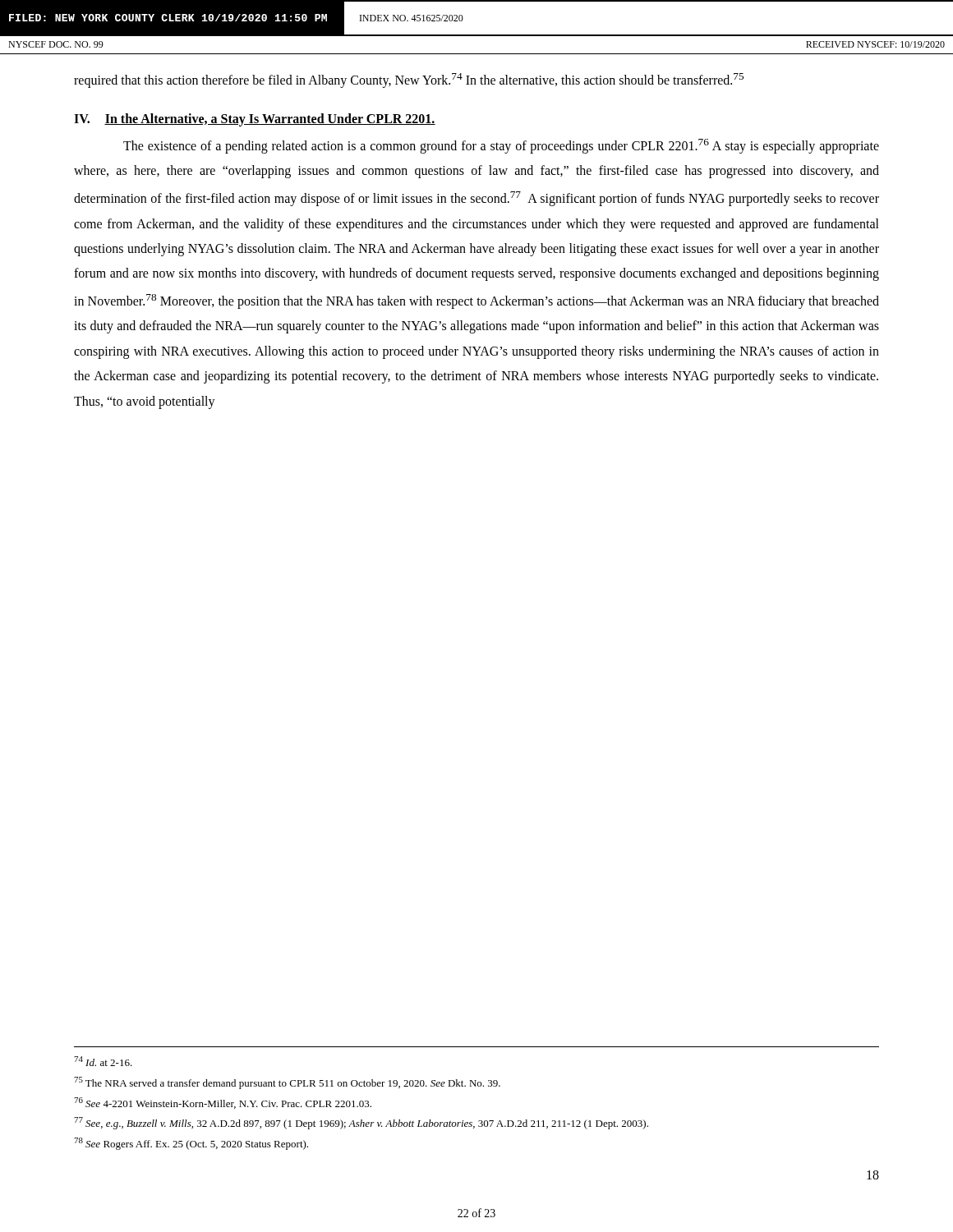The image size is (953, 1232).
Task: Click on the text starting "IV. In the"
Action: click(254, 119)
